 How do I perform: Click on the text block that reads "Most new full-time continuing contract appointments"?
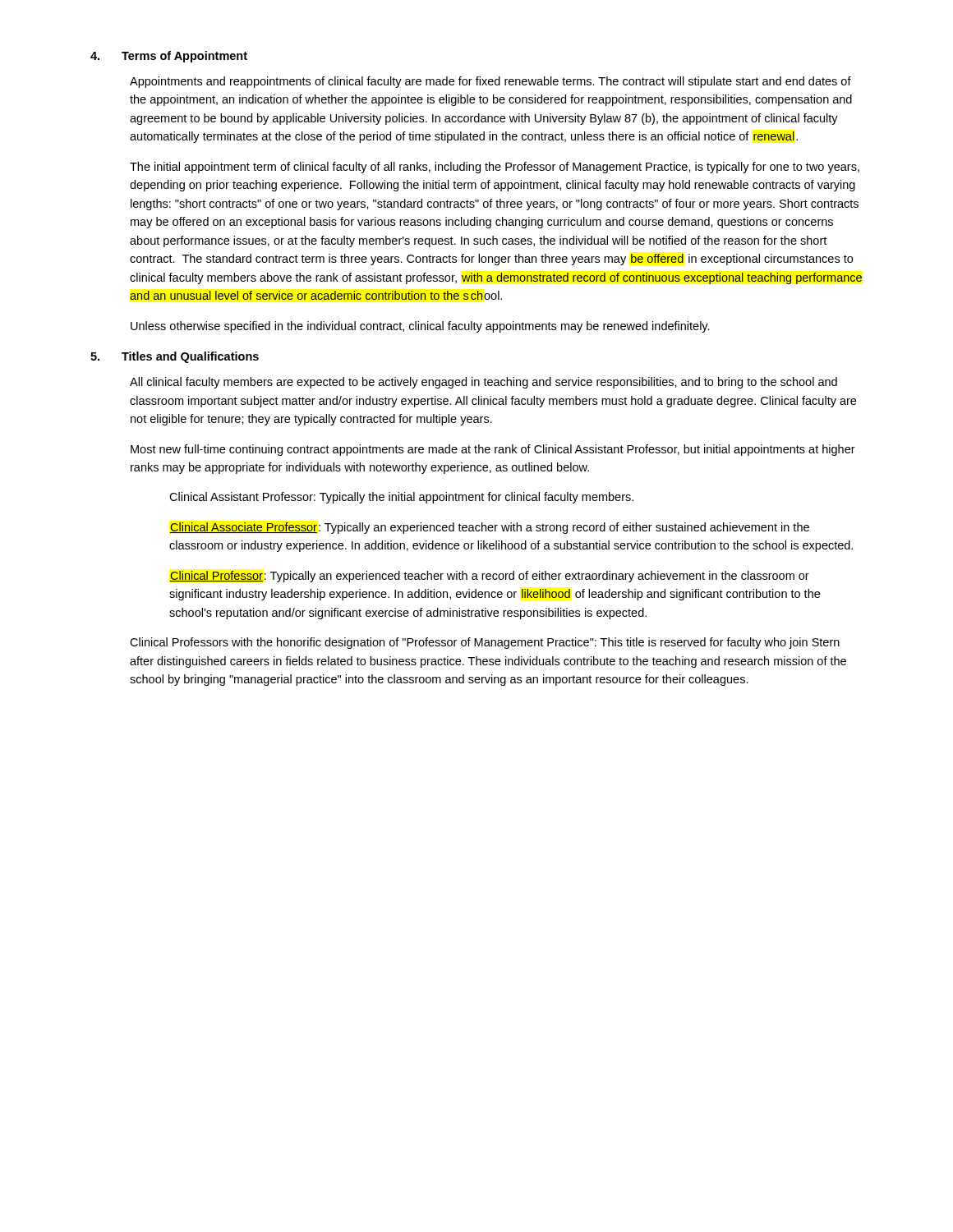492,458
